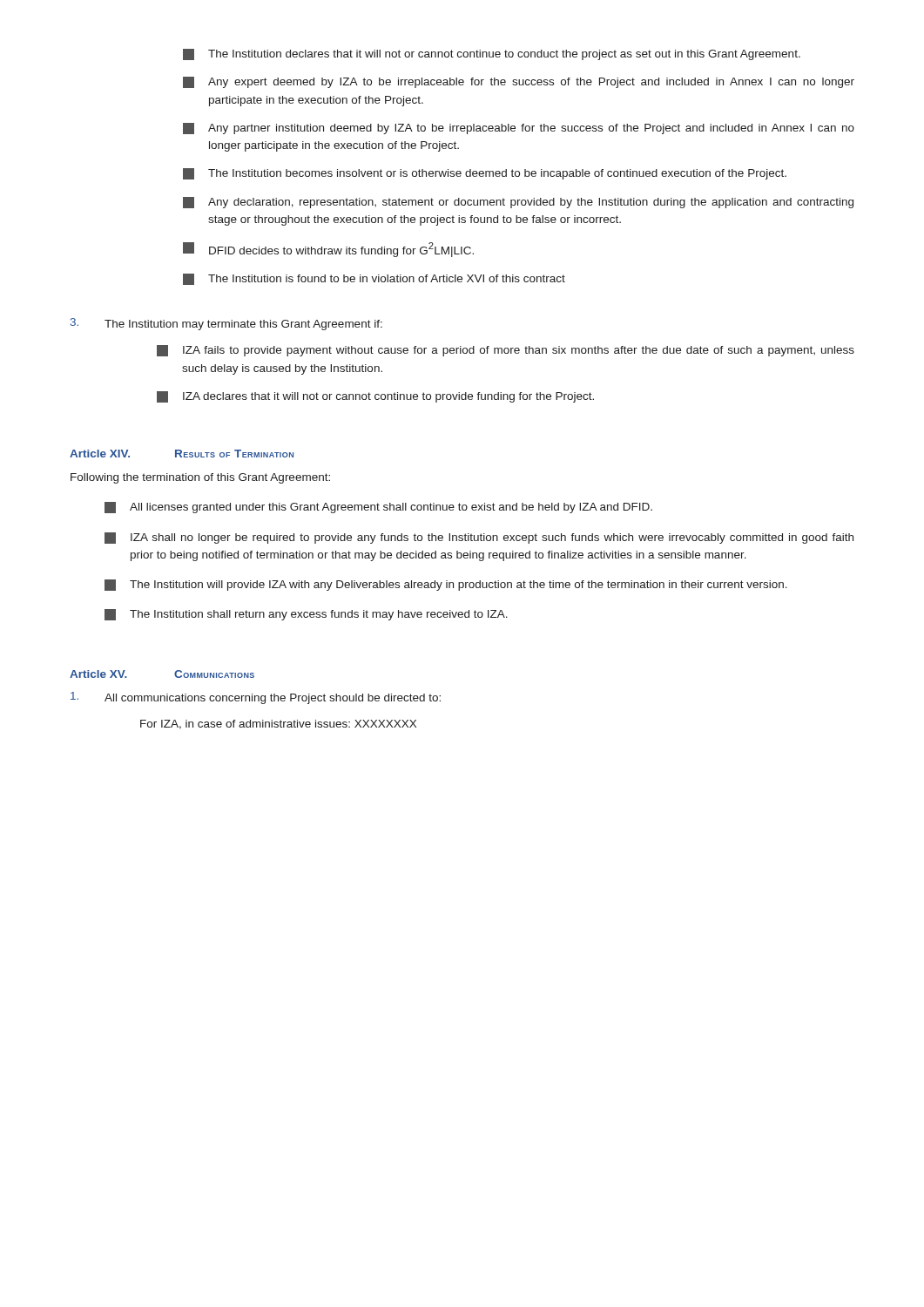924x1307 pixels.
Task: Point to the block starting "Any partner institution deemed by IZA to be"
Action: point(519,137)
